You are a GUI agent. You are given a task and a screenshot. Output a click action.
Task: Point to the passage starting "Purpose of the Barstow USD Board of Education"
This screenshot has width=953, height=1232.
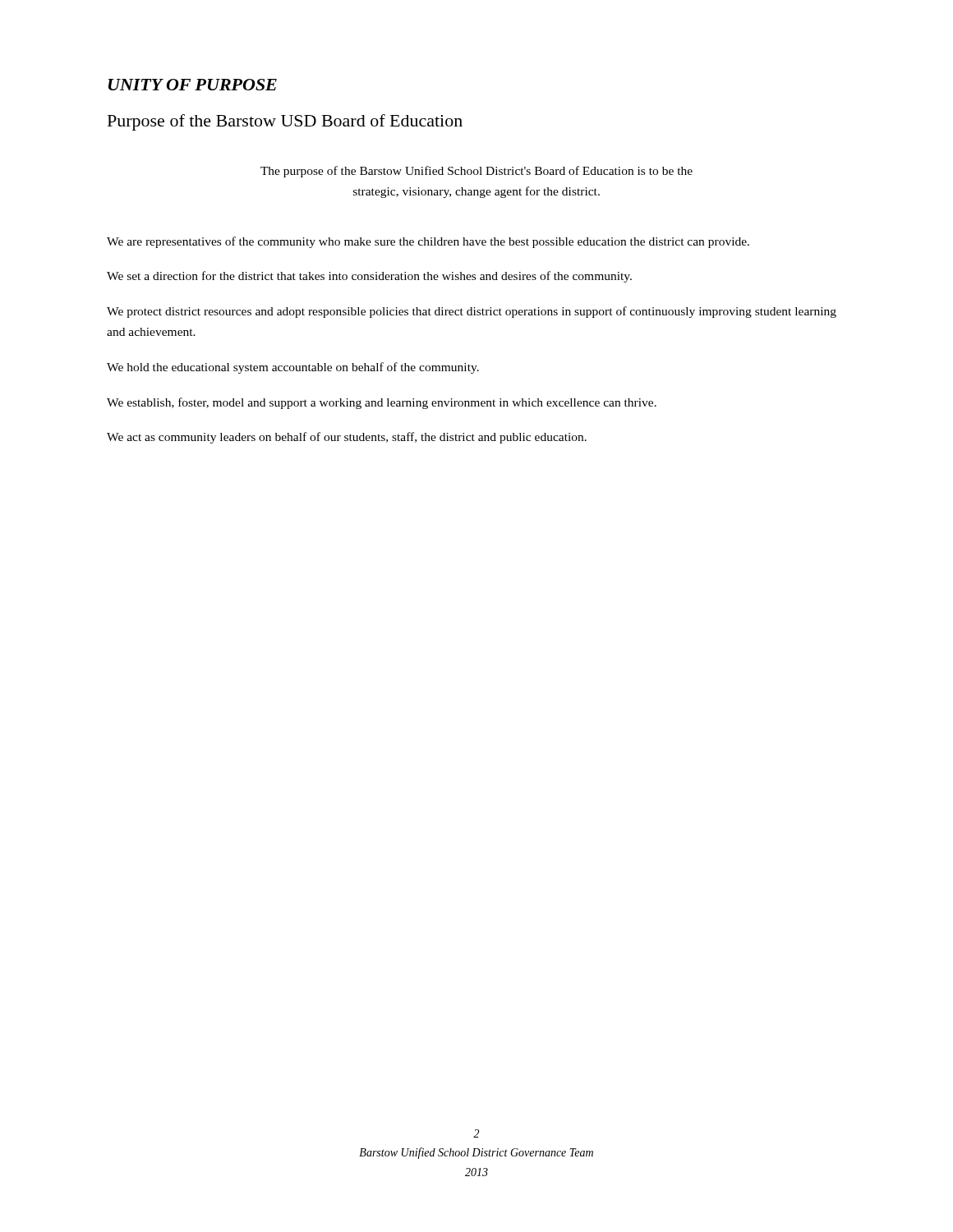(285, 120)
